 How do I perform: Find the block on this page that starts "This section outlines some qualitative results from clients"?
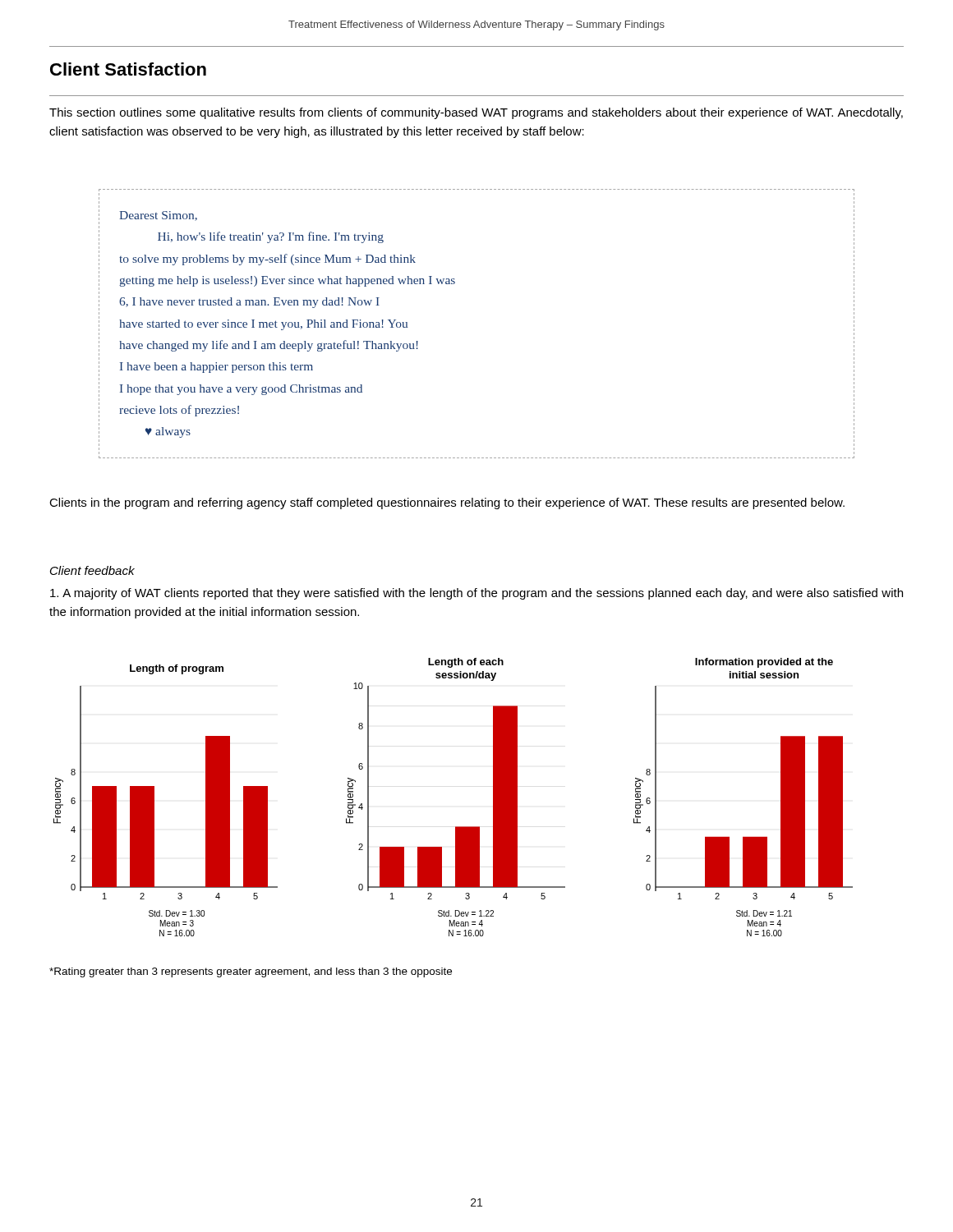(476, 122)
